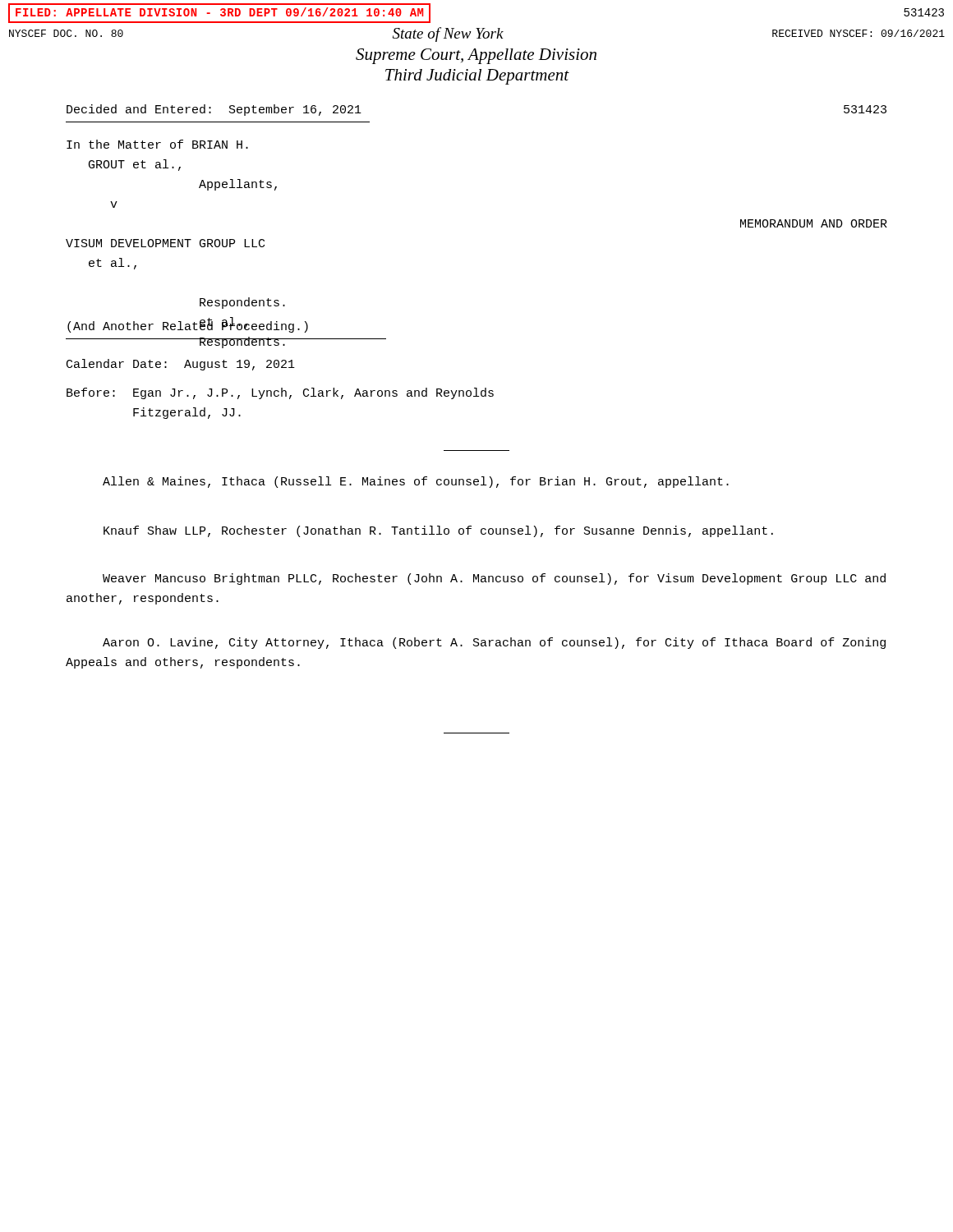This screenshot has height=1232, width=953.
Task: Find "(And Another Related Proceeding.)" on this page
Action: click(x=188, y=327)
